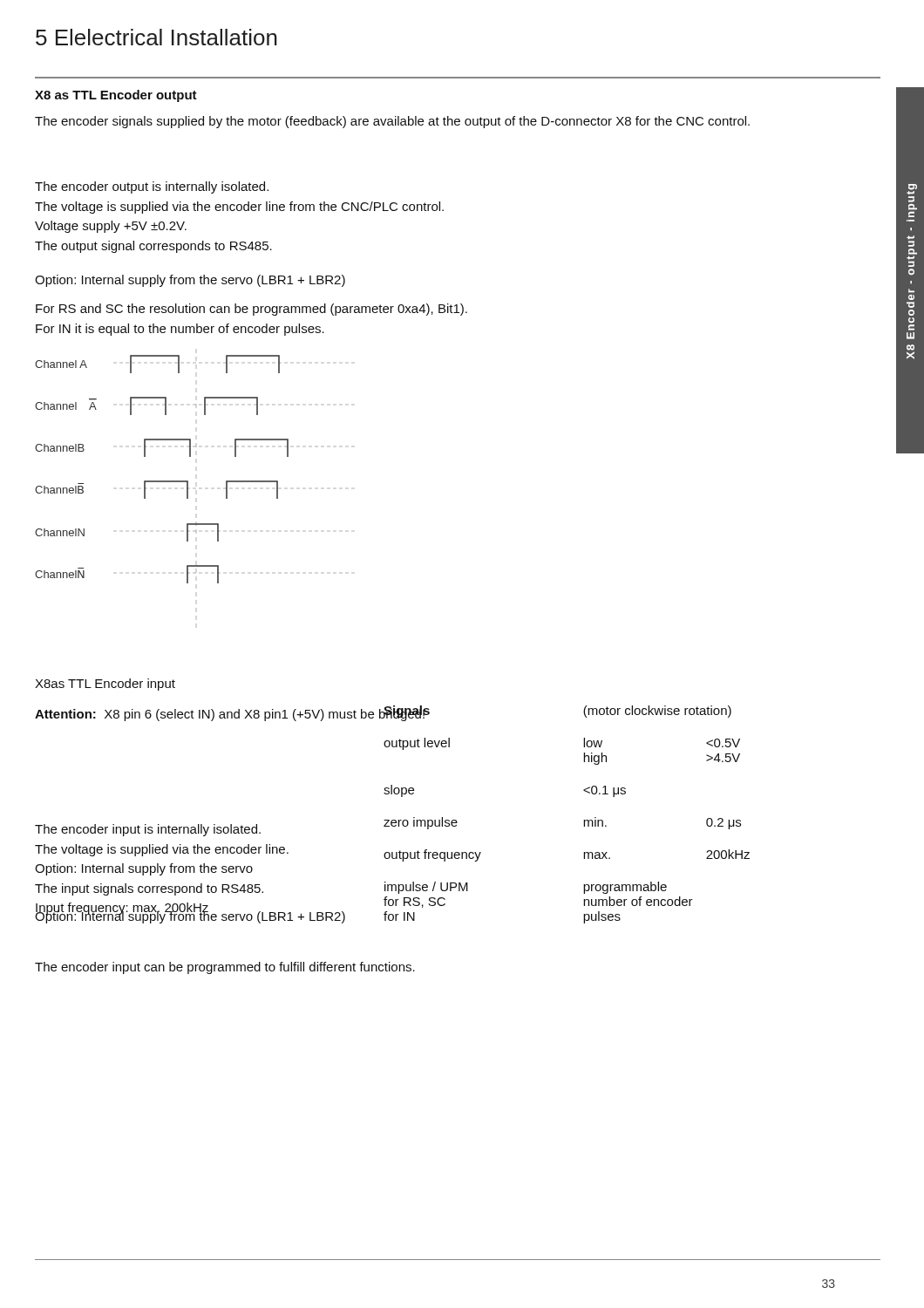Point to the block beginning "The encoder output"

[x=240, y=216]
